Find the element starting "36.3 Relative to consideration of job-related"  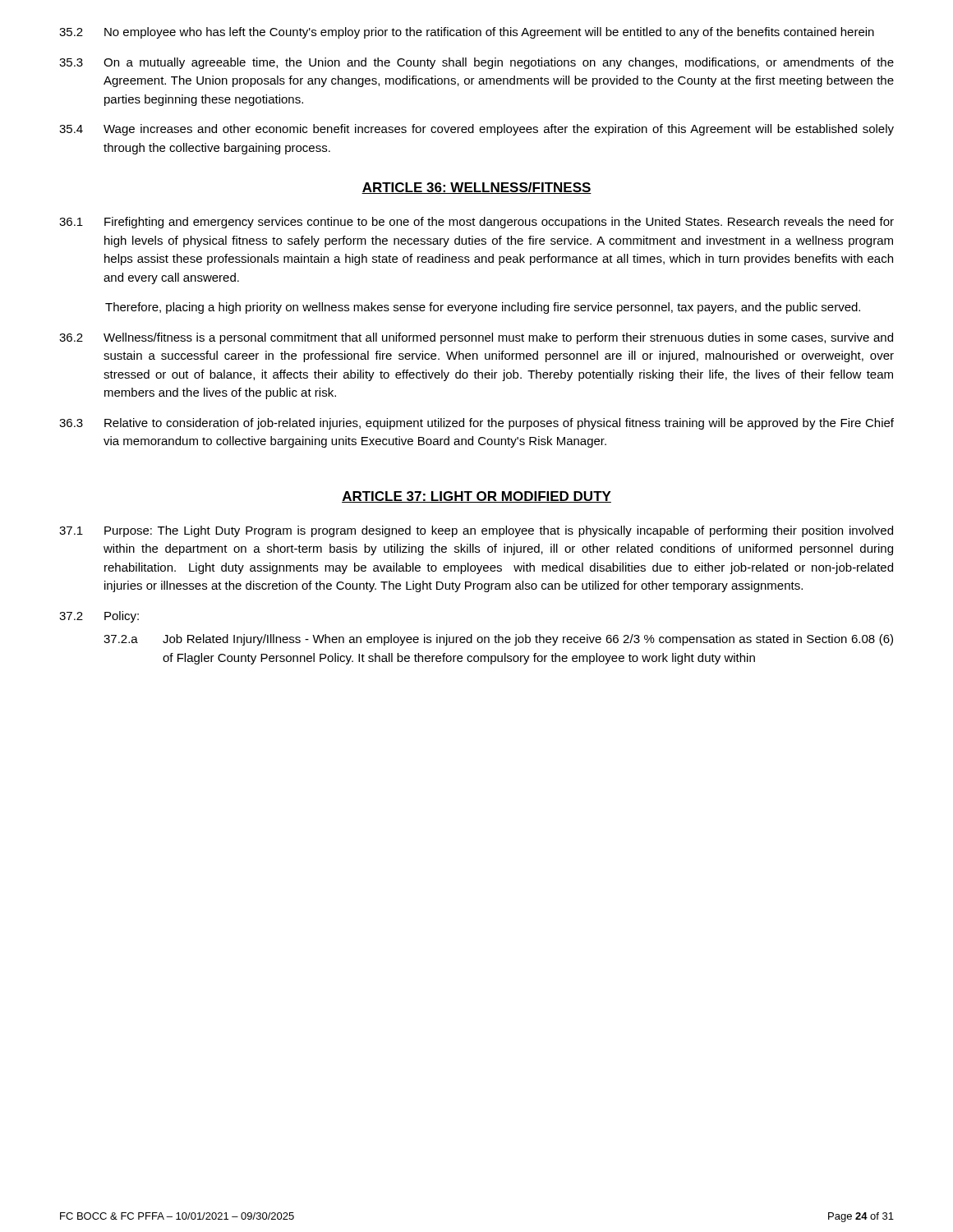click(476, 432)
